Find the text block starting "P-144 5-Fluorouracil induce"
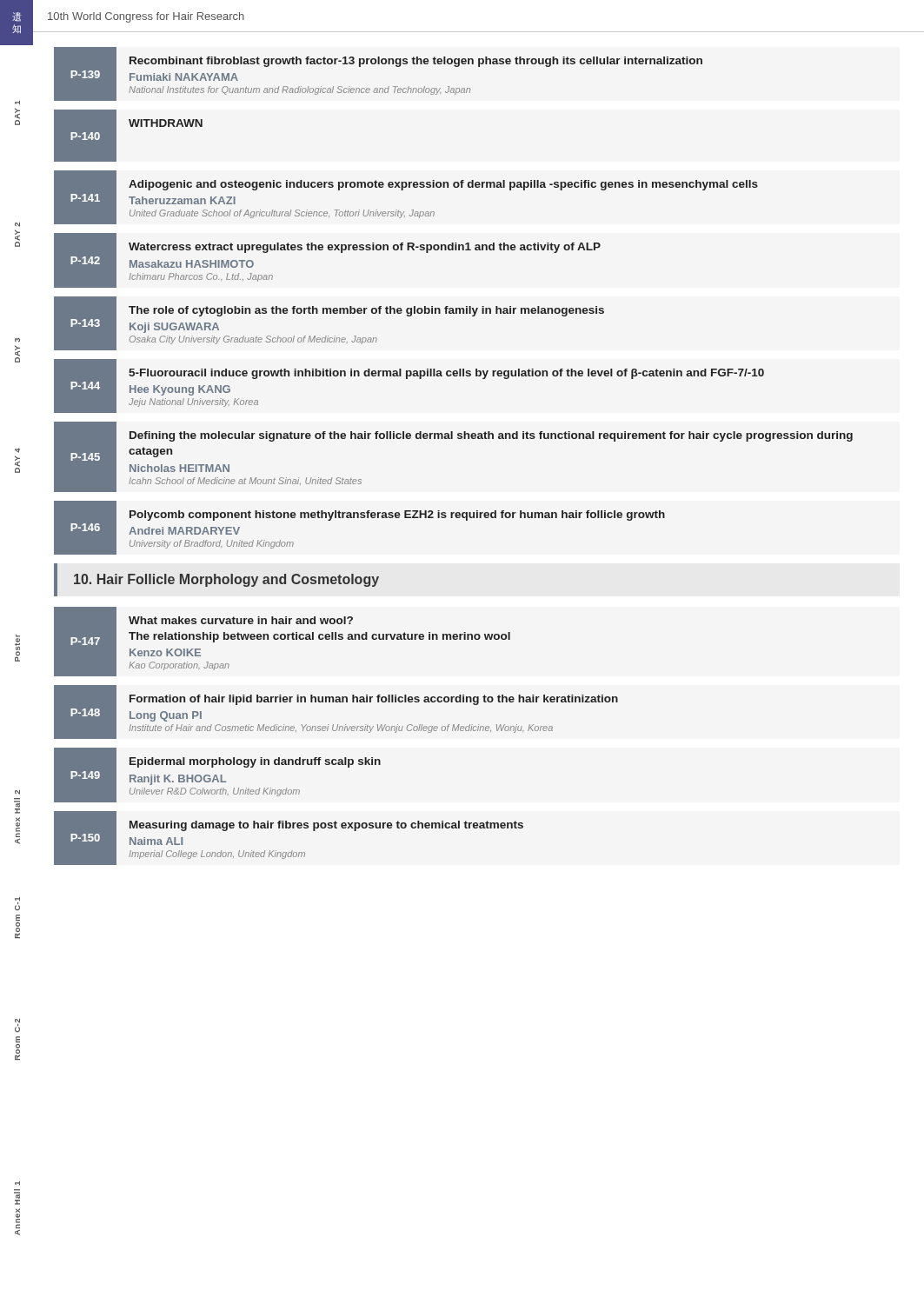 coord(477,386)
